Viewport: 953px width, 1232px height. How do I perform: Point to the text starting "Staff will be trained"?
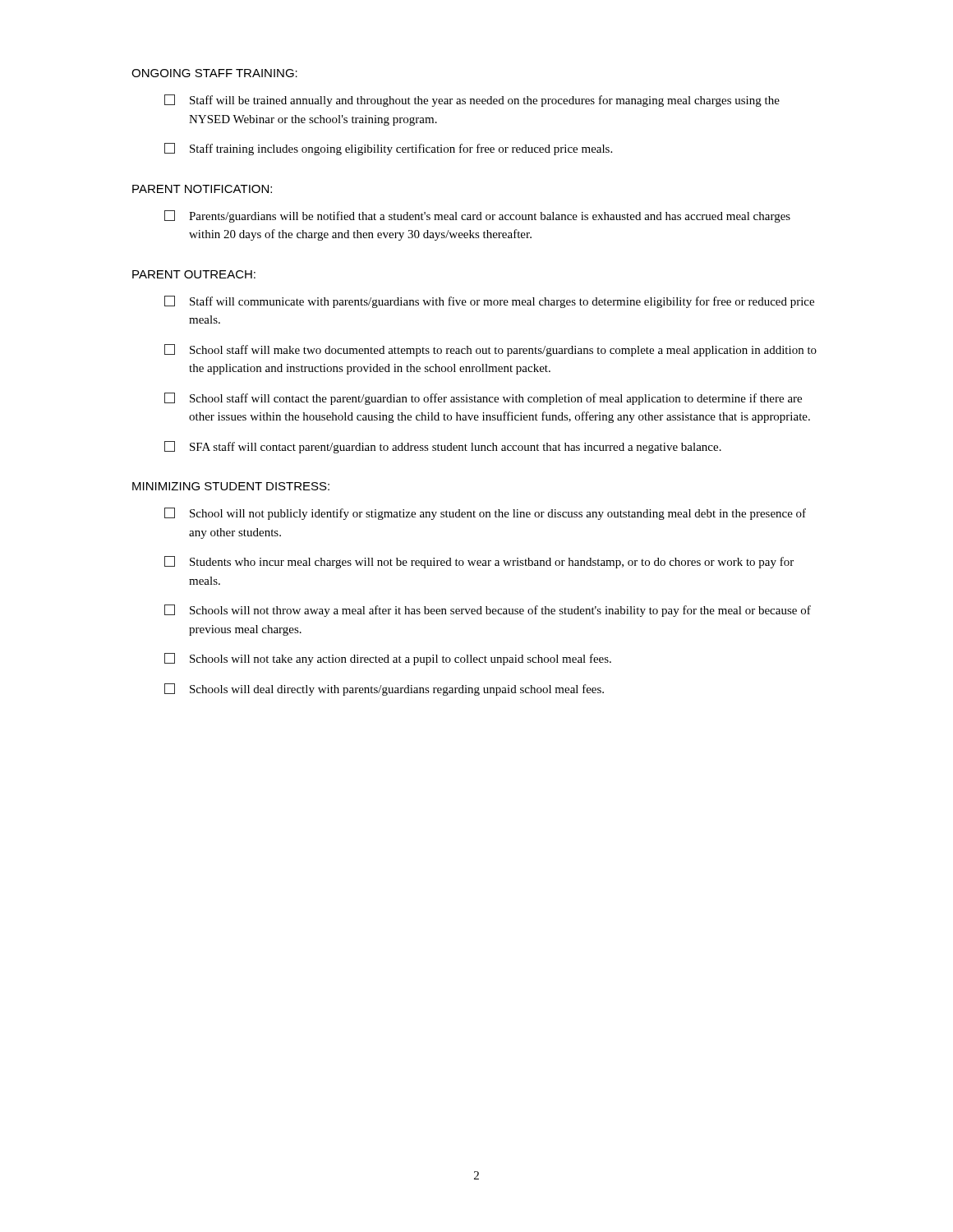coord(493,110)
